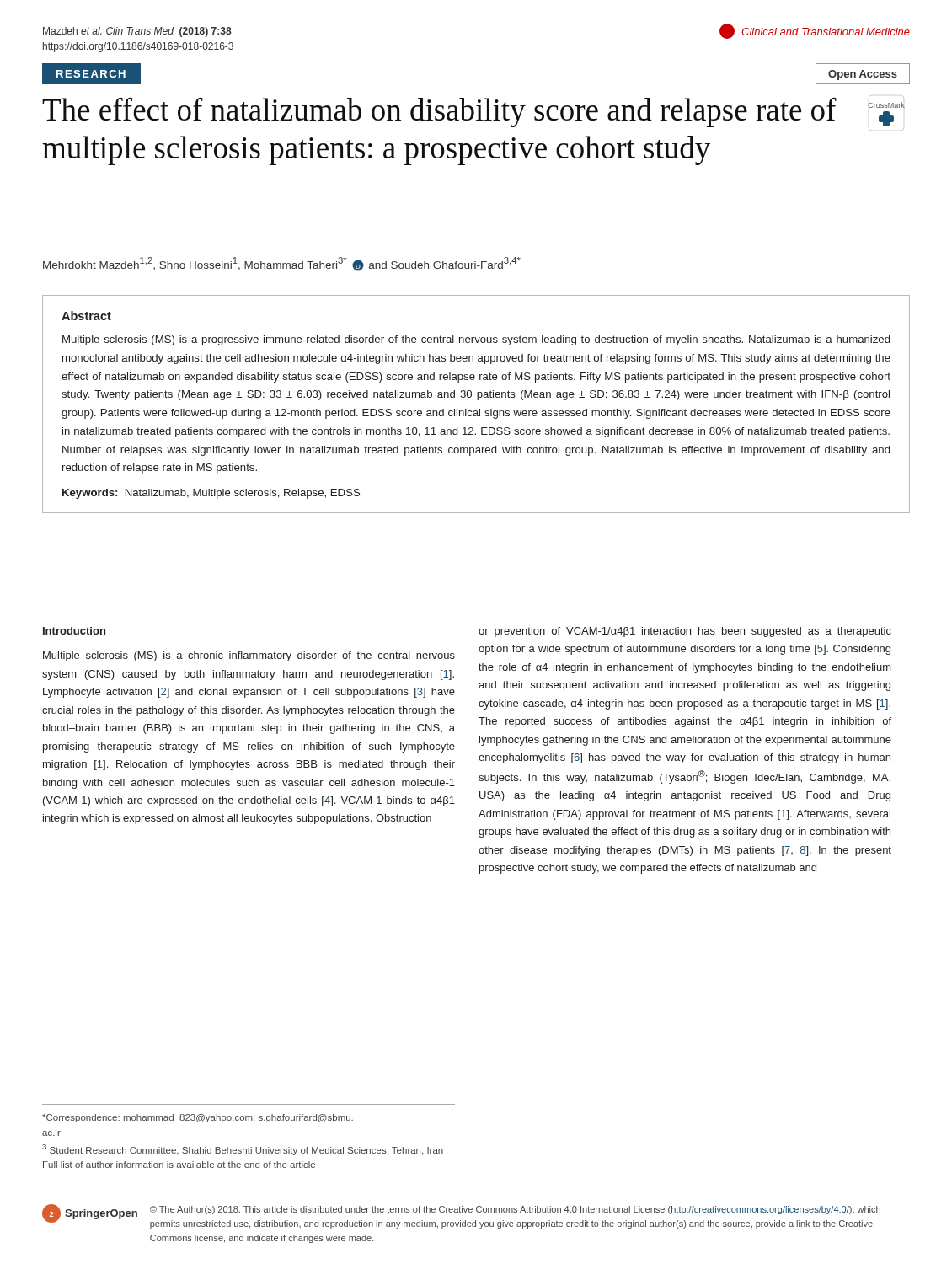Select the passage starting "Correspondence: mohammad_823@yahoo.com; s.ghafourifard@sbmu.ac.ir 3 Student Research Committee,"
952x1264 pixels.
click(243, 1141)
